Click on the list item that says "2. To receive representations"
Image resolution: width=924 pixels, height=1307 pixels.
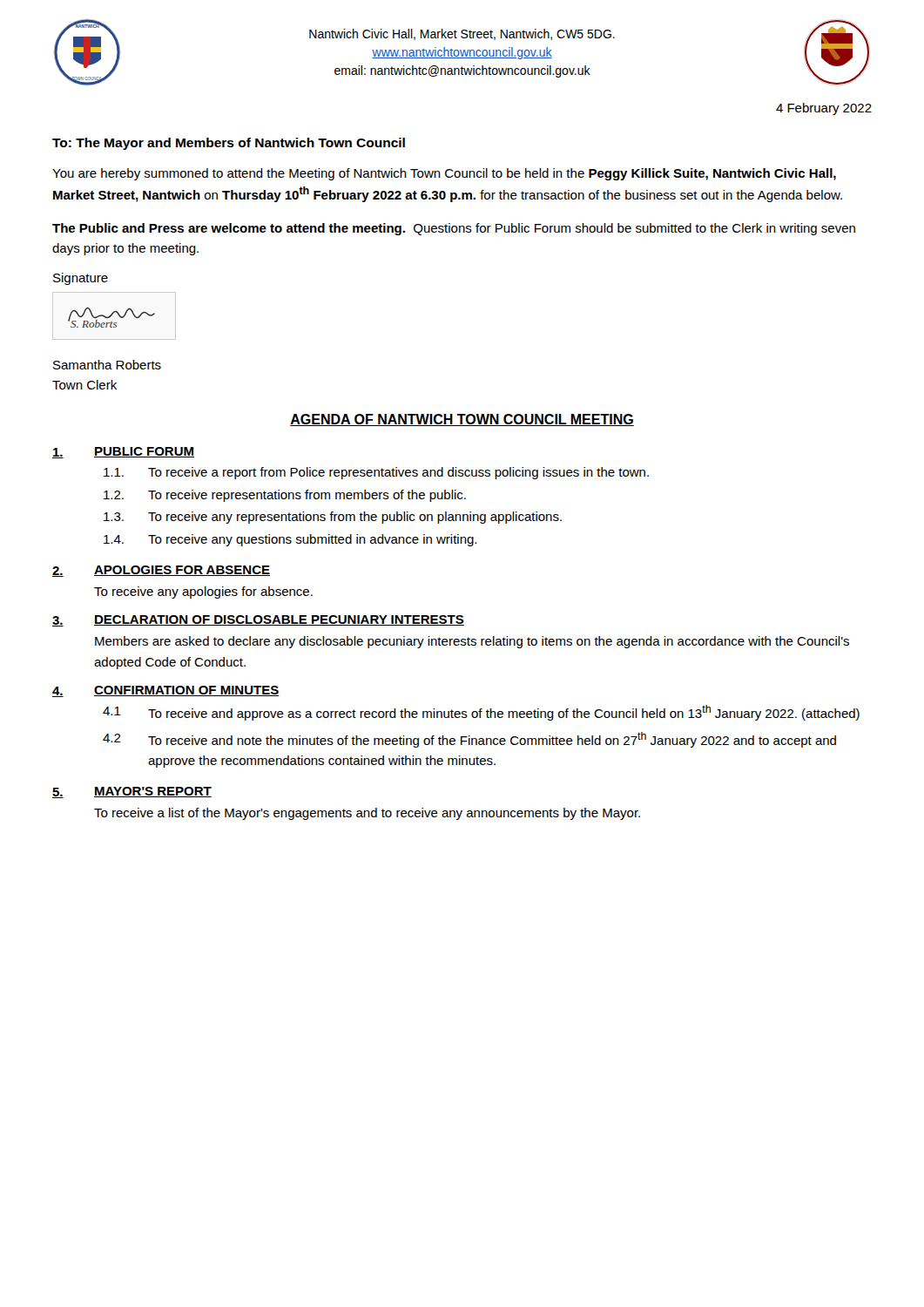click(285, 496)
